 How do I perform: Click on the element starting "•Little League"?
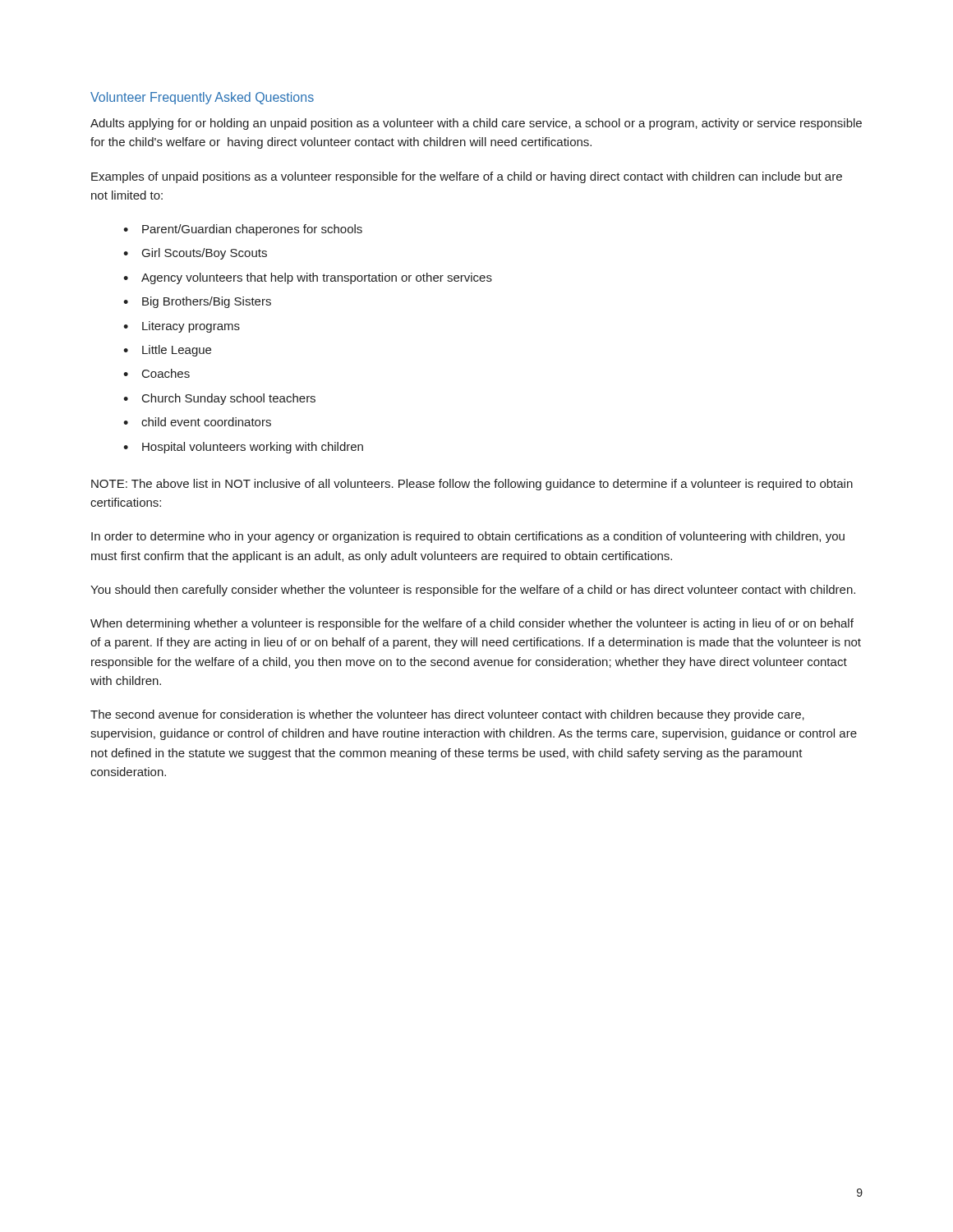(168, 350)
